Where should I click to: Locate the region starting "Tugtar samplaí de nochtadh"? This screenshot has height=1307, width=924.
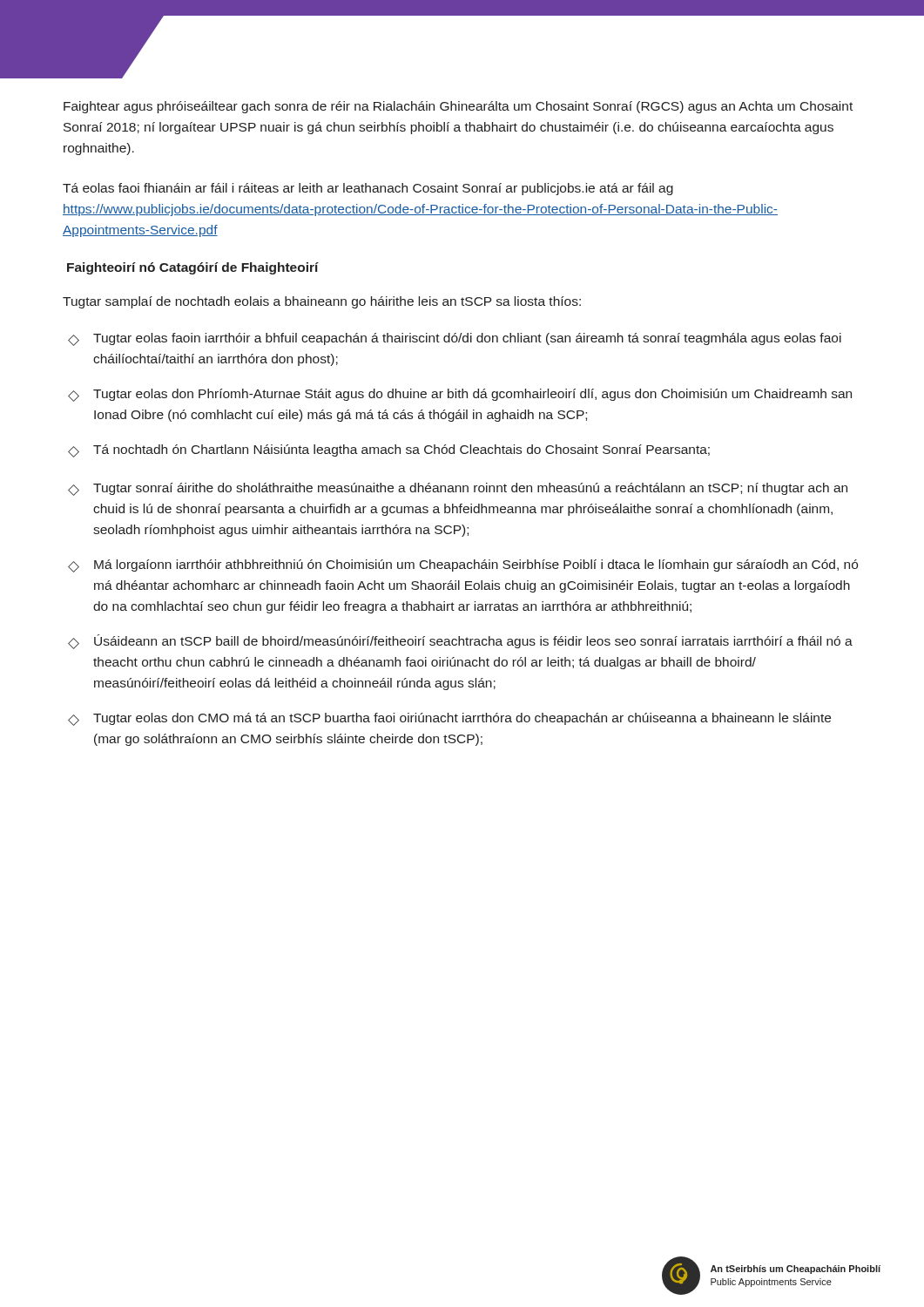(x=322, y=301)
